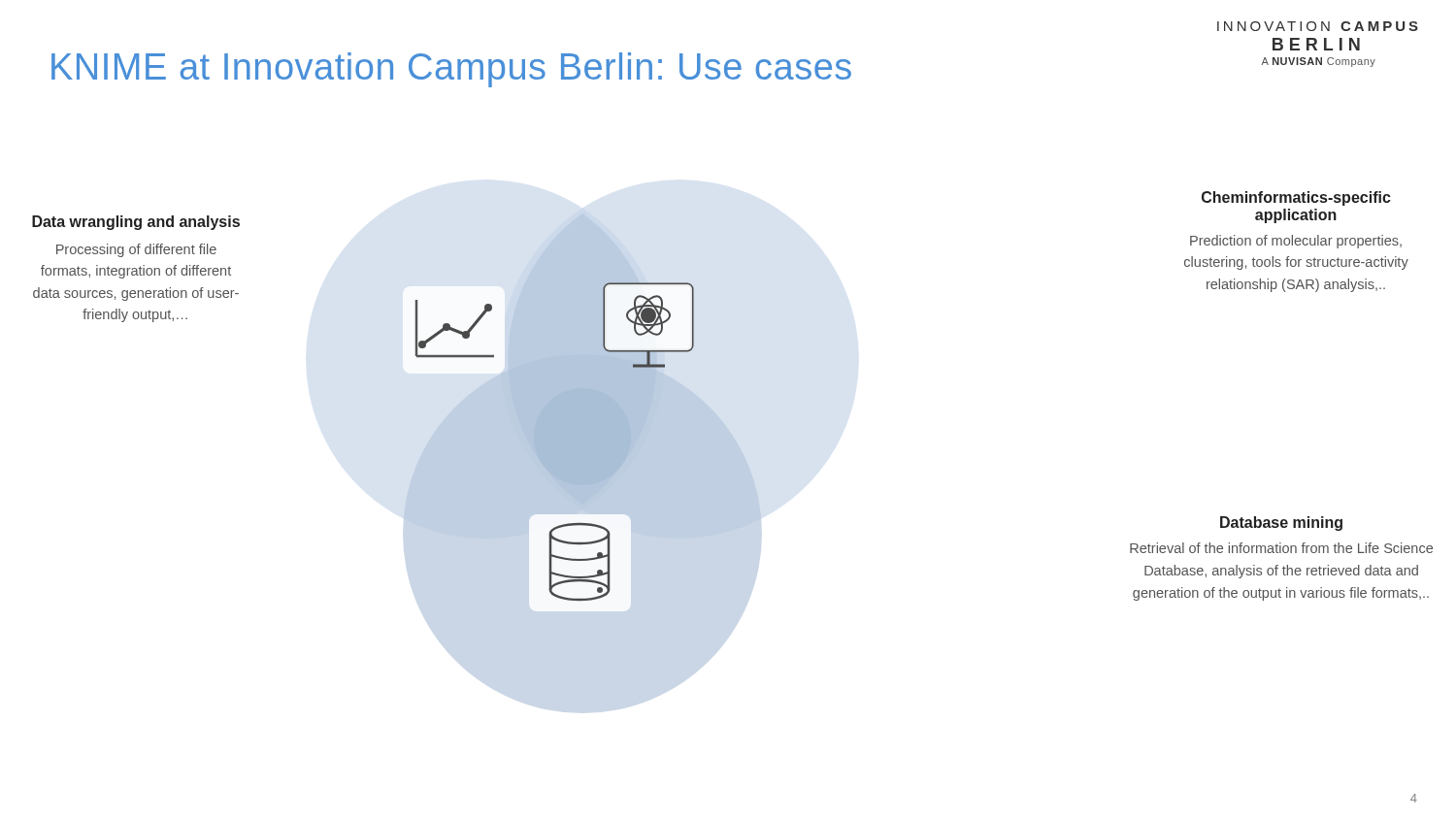Locate the block of text that opens with "Cheminformatics-specific application Prediction of molecular properties,"

1296,242
